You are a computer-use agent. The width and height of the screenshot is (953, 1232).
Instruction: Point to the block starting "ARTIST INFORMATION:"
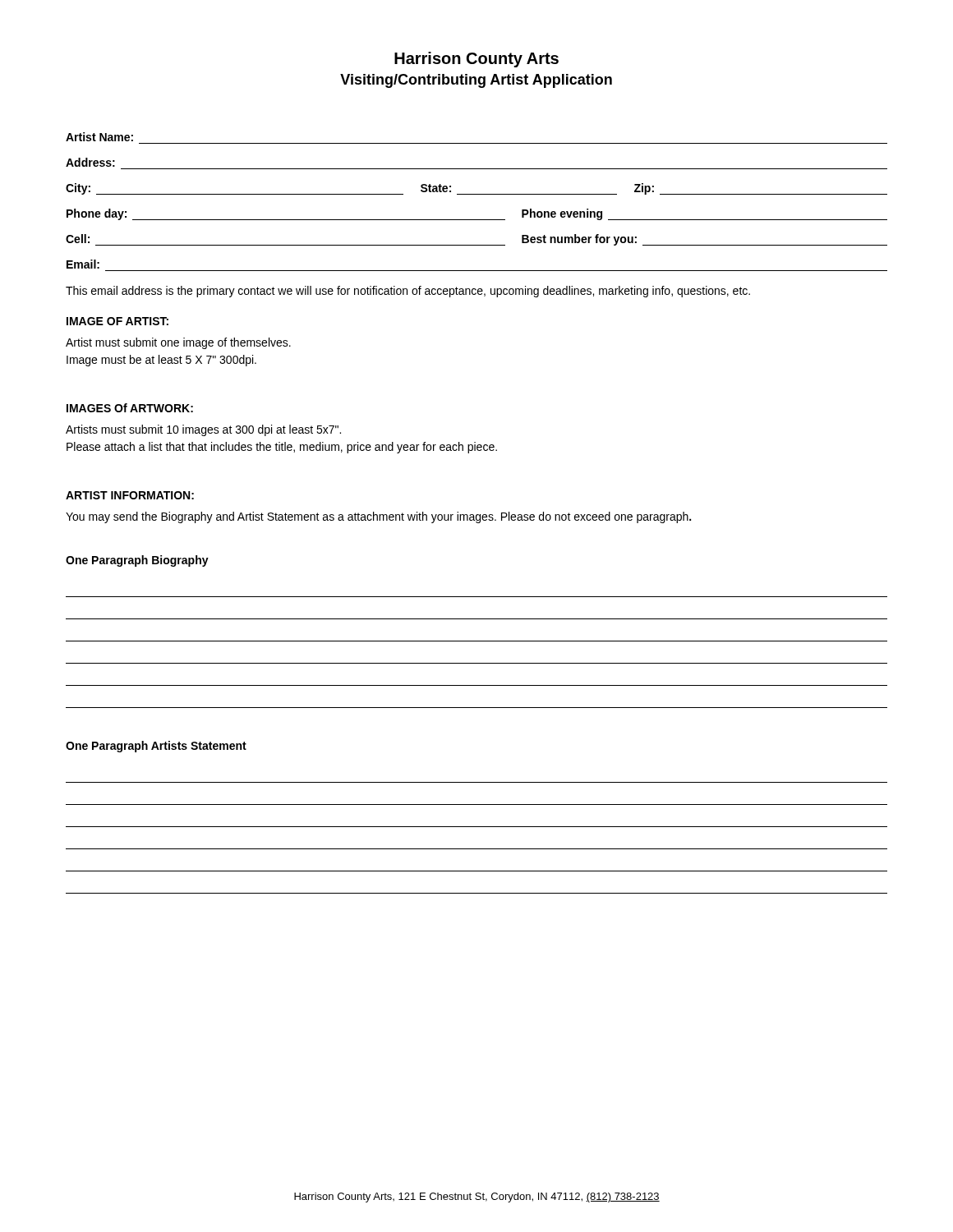tap(130, 495)
